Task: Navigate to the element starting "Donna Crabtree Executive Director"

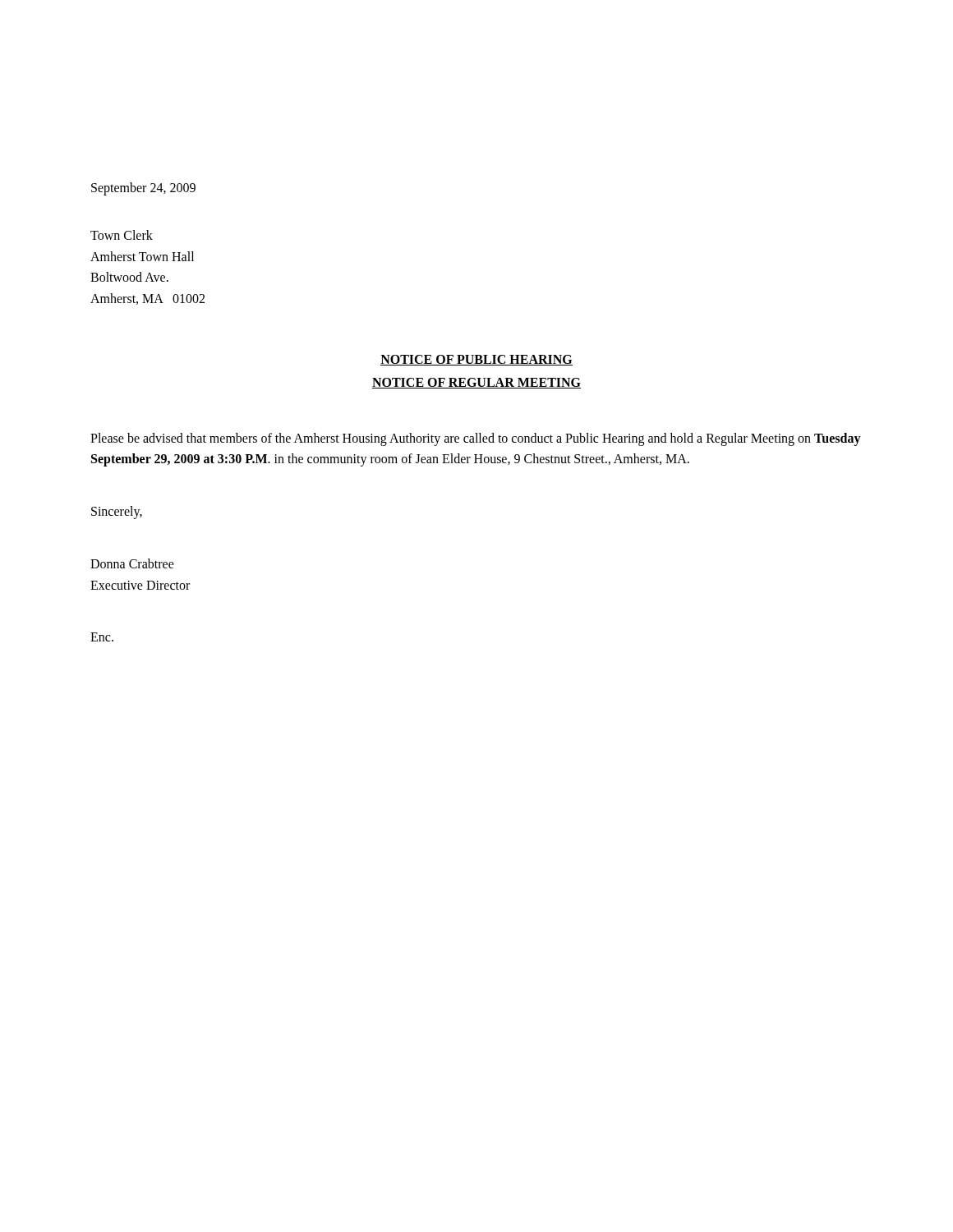Action: point(140,574)
